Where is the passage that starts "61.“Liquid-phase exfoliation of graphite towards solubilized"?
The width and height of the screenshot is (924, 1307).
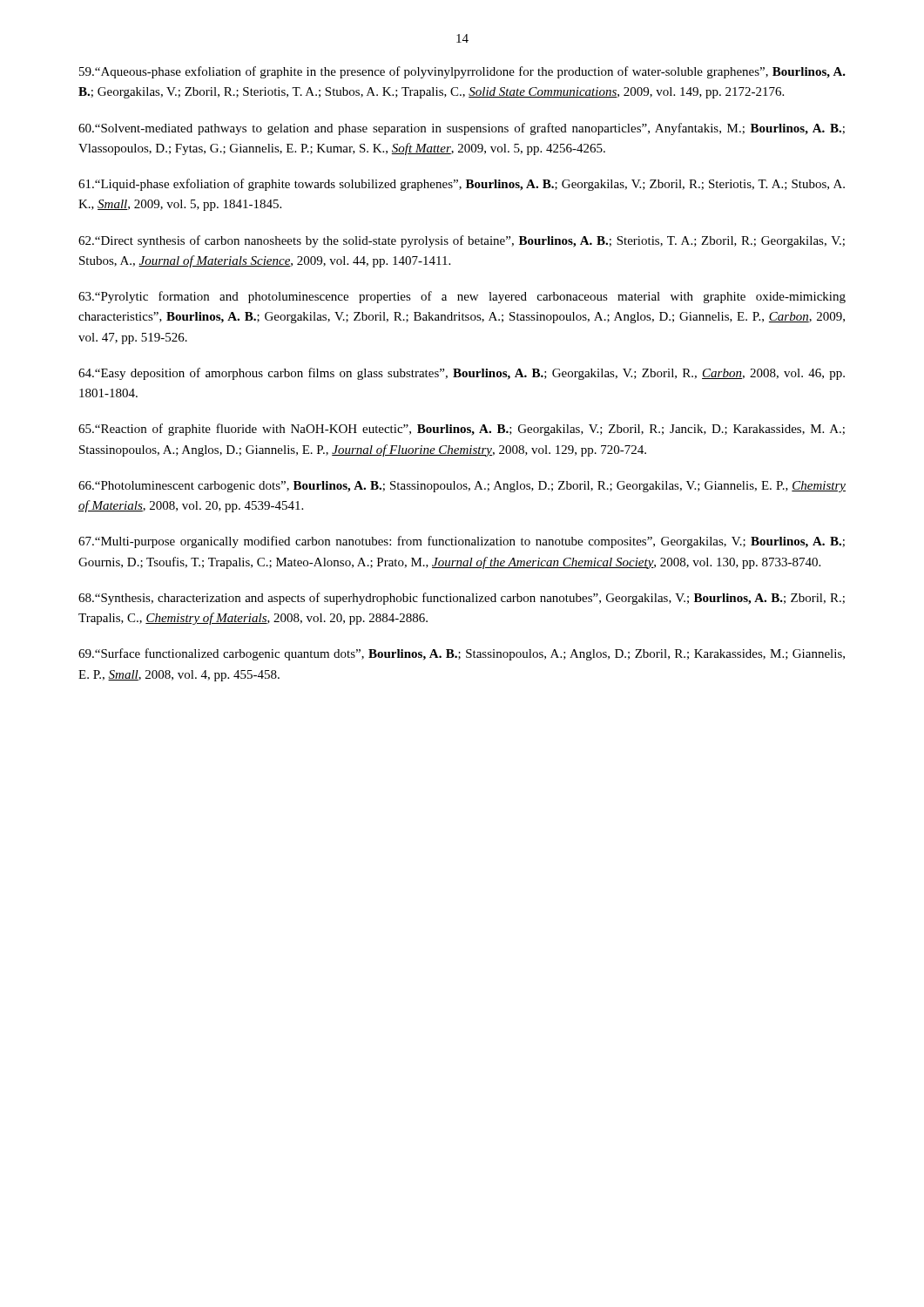(462, 194)
